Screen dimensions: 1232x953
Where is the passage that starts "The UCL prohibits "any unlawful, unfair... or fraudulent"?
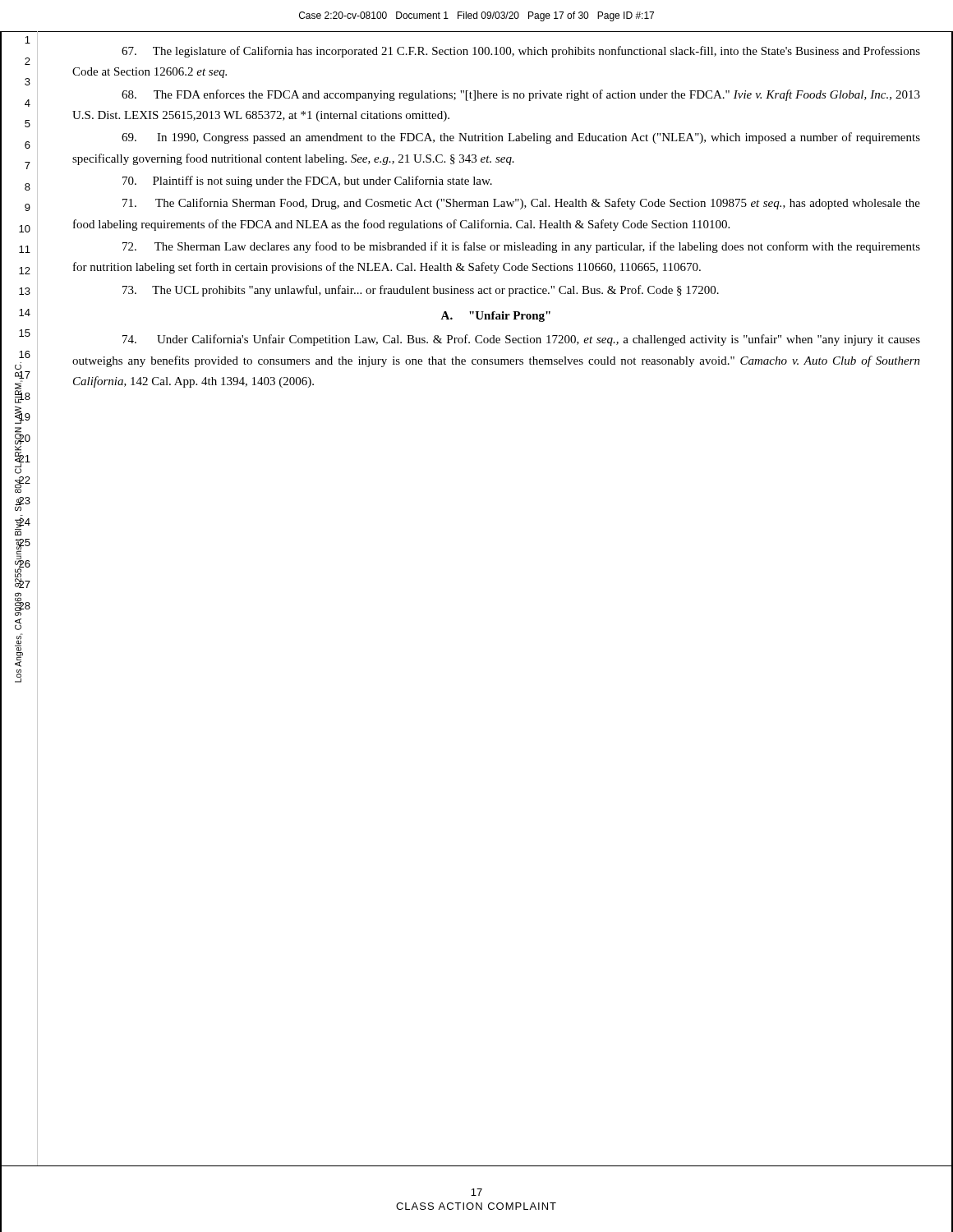(420, 290)
